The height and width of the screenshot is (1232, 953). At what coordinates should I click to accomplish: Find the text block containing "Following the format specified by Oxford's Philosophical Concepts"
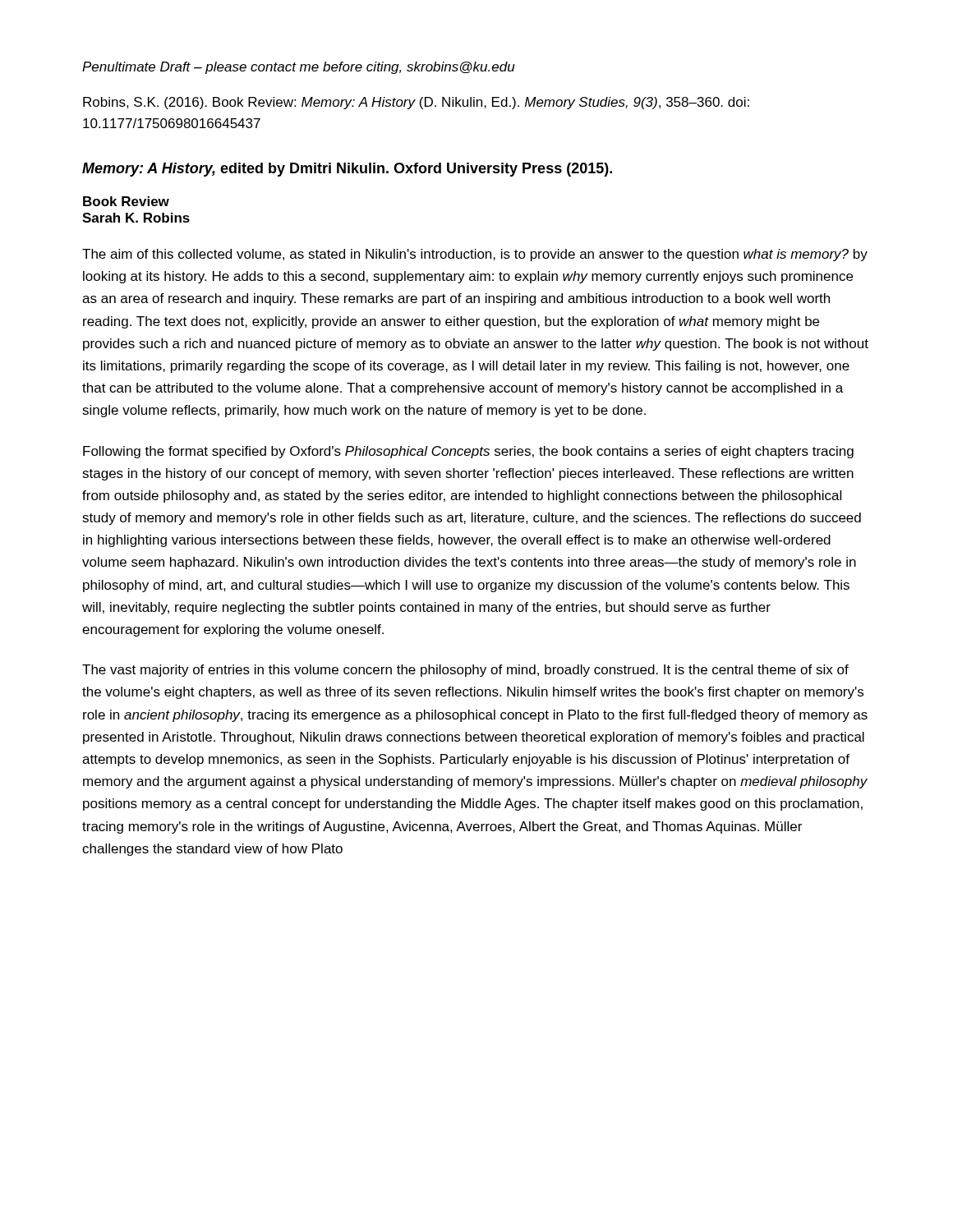(x=472, y=540)
